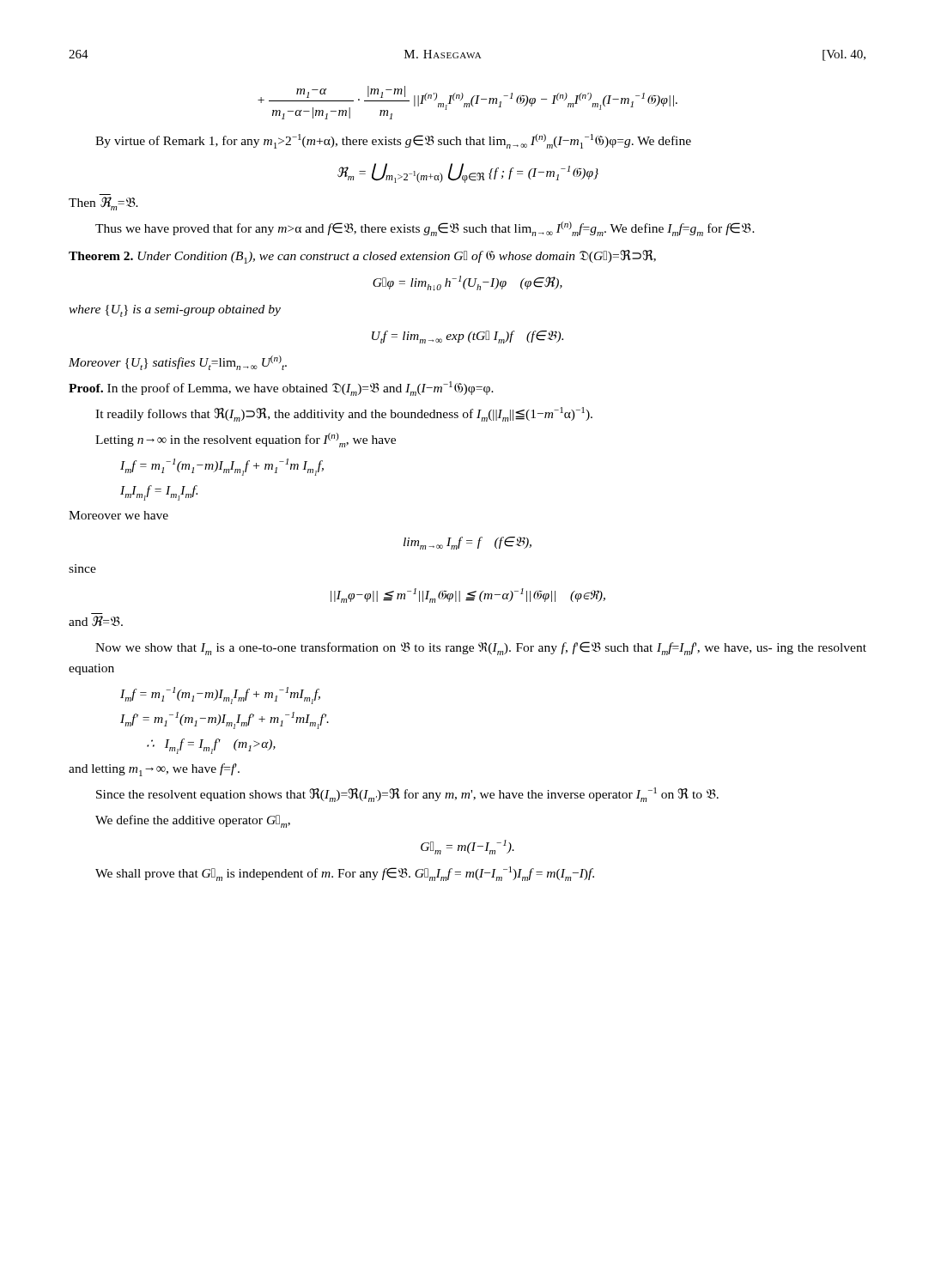This screenshot has width=935, height=1288.
Task: Find the block on this page that starts "and letting m1→∞, we have f=f'. Since the"
Action: 468,795
